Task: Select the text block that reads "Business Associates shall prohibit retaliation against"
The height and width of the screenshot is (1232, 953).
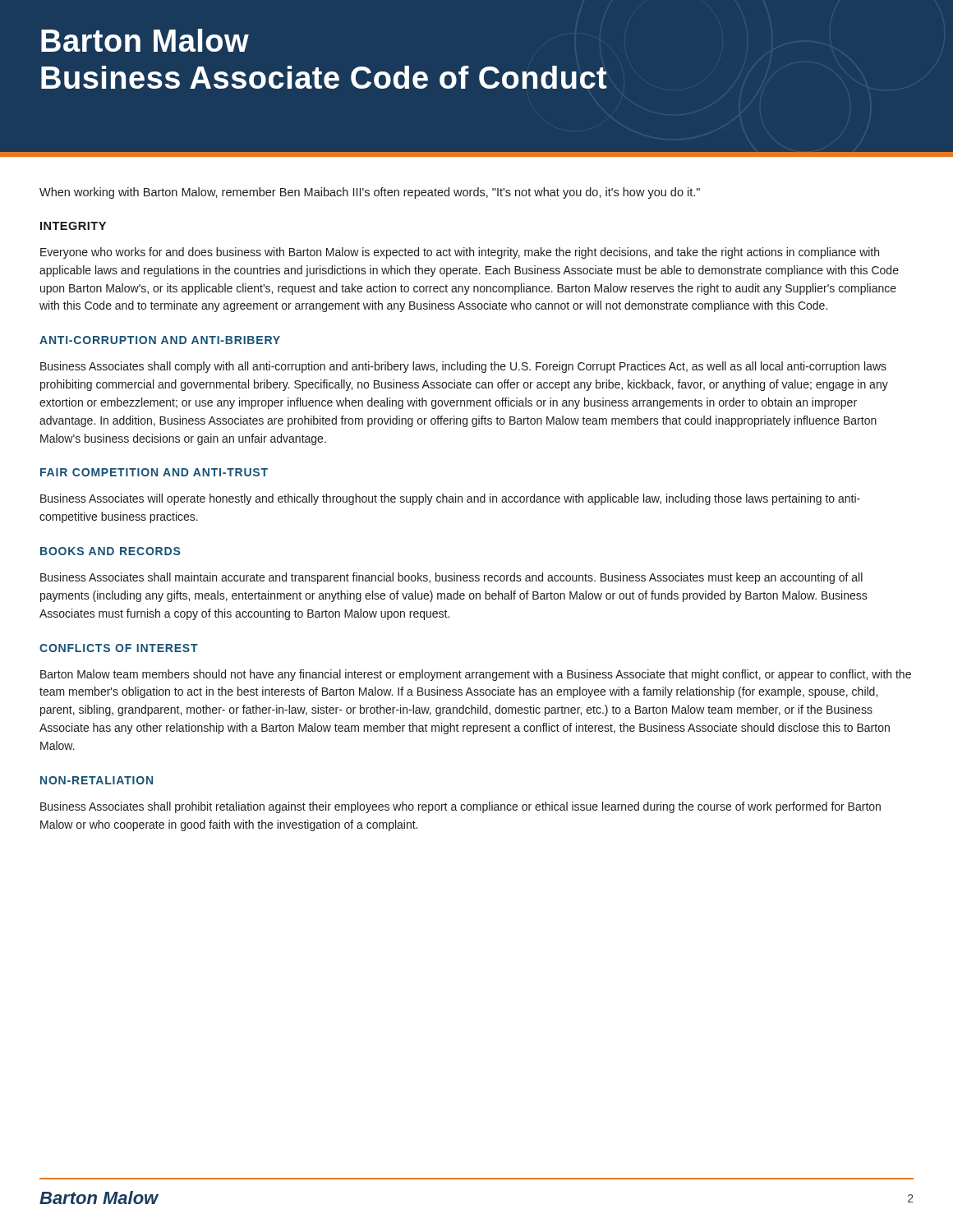Action: tap(476, 816)
